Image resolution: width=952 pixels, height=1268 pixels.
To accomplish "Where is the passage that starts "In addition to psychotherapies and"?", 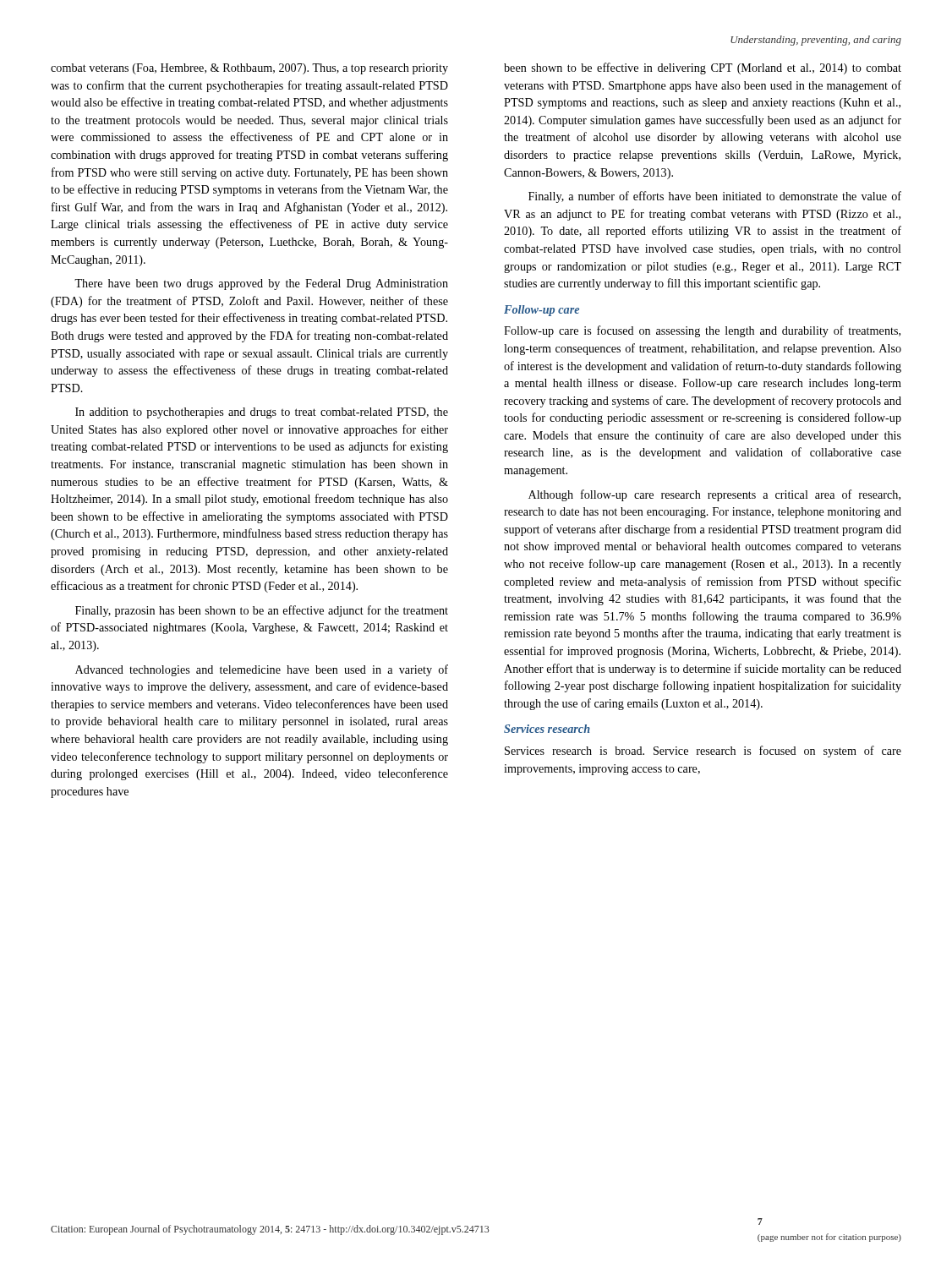I will pyautogui.click(x=249, y=499).
